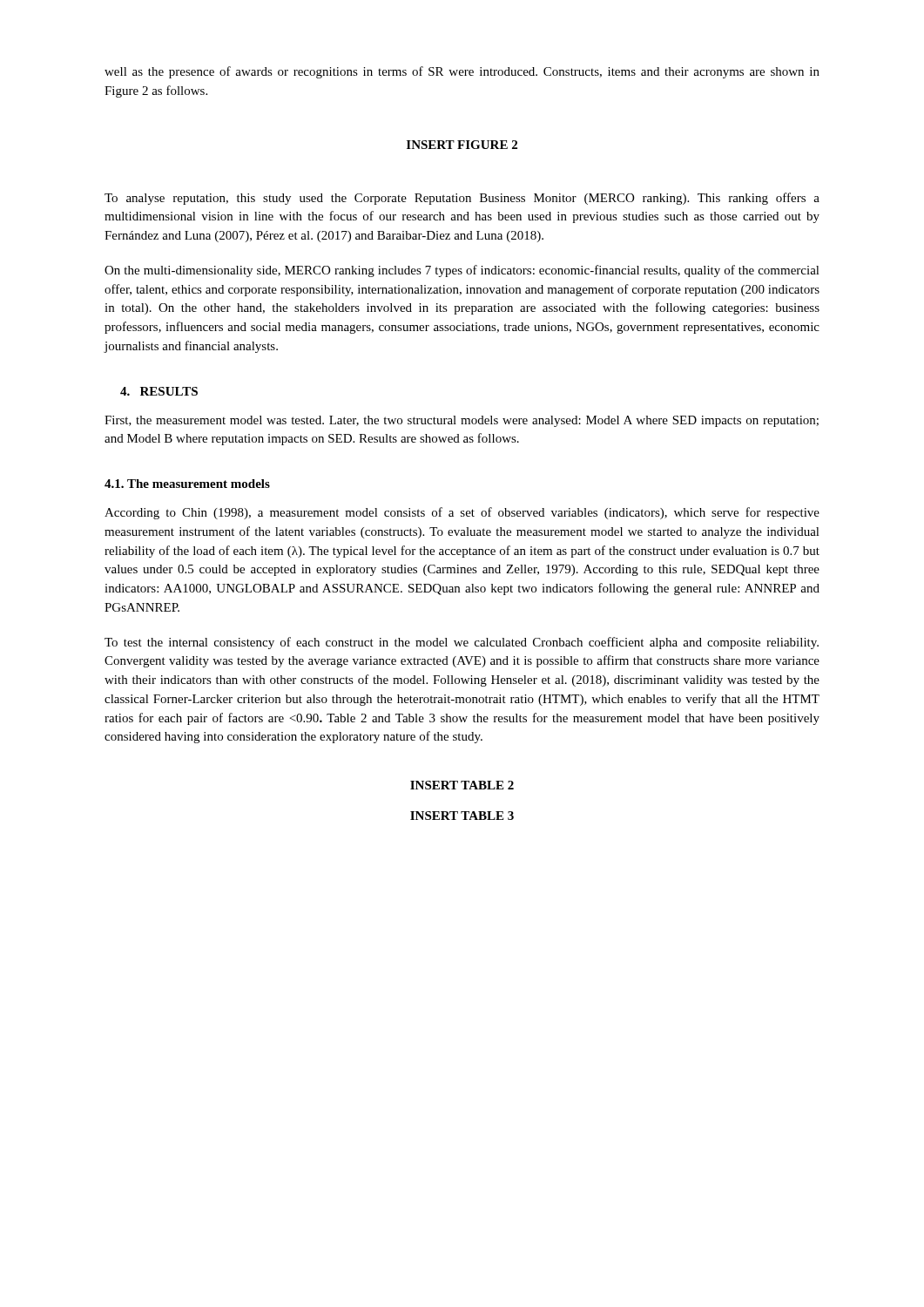Select the text starting "First, the measurement model"
The width and height of the screenshot is (924, 1307).
[x=462, y=429]
